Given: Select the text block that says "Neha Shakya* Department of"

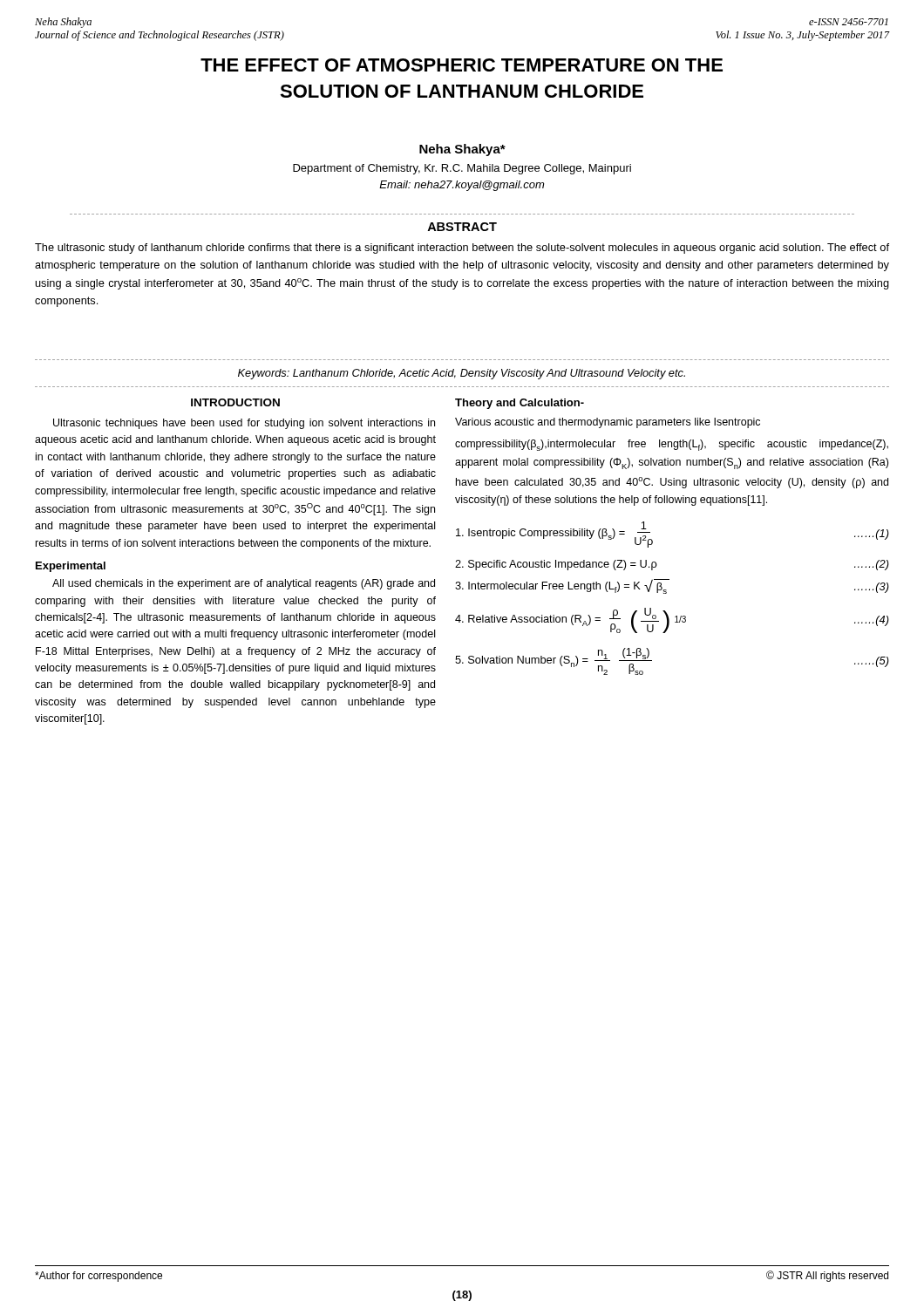Looking at the screenshot, I should pyautogui.click(x=462, y=166).
